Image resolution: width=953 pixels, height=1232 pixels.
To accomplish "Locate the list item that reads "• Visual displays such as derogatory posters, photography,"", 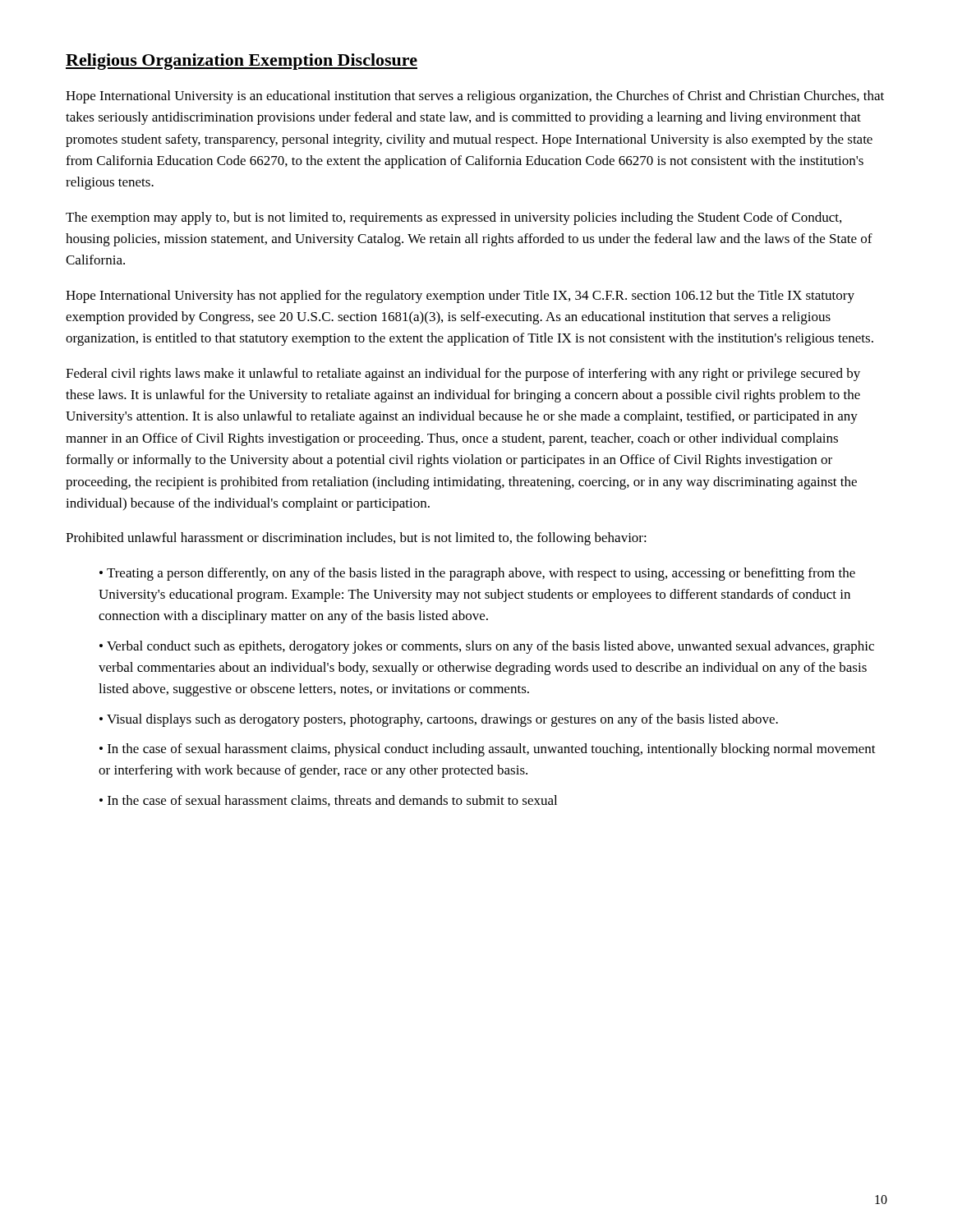I will coord(439,719).
